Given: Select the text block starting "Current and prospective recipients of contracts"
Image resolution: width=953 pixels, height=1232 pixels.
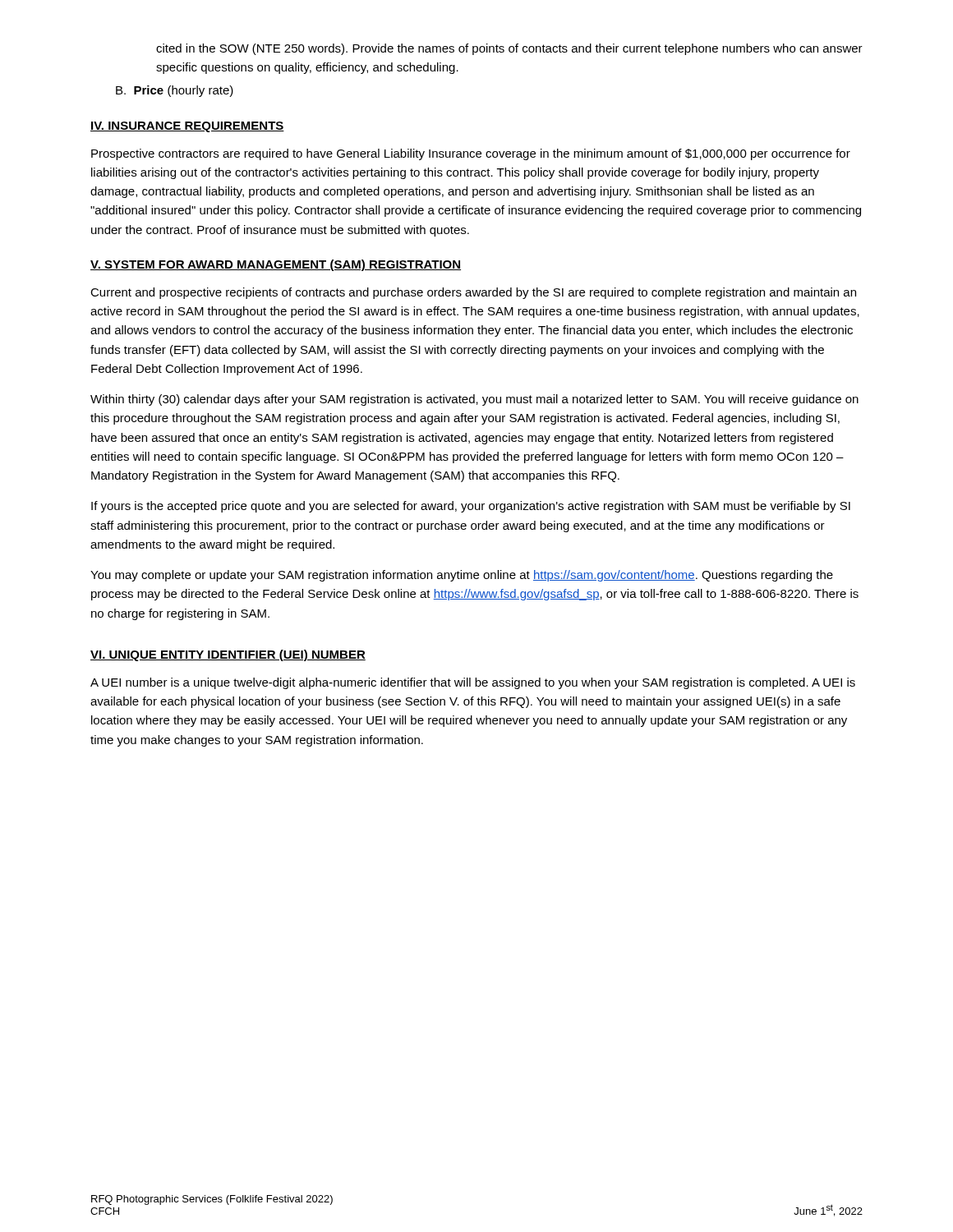Looking at the screenshot, I should point(475,330).
